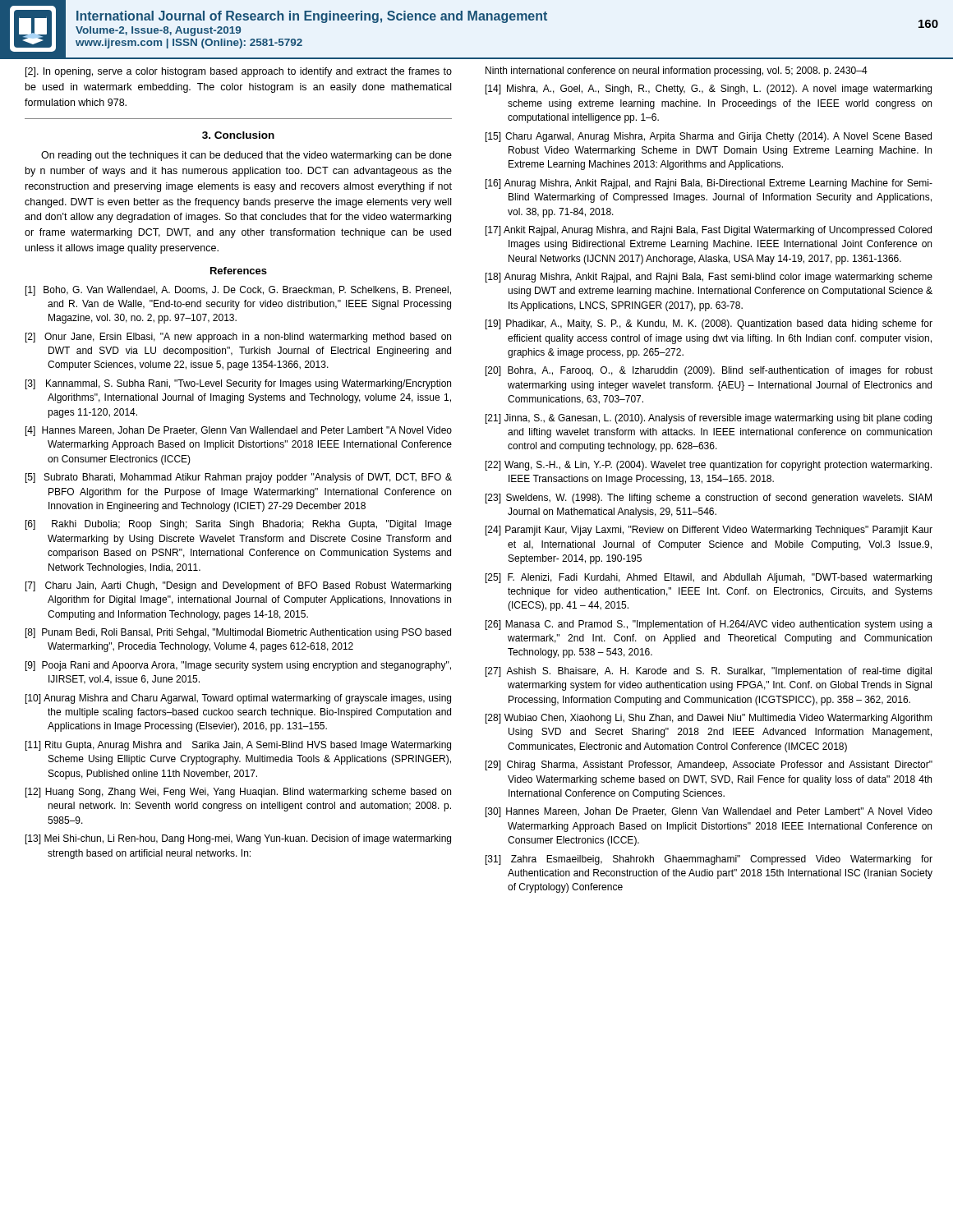Find the list item that reads "[3] Kannammal, S. Subha Rani, "Two-Level Security"

point(238,398)
